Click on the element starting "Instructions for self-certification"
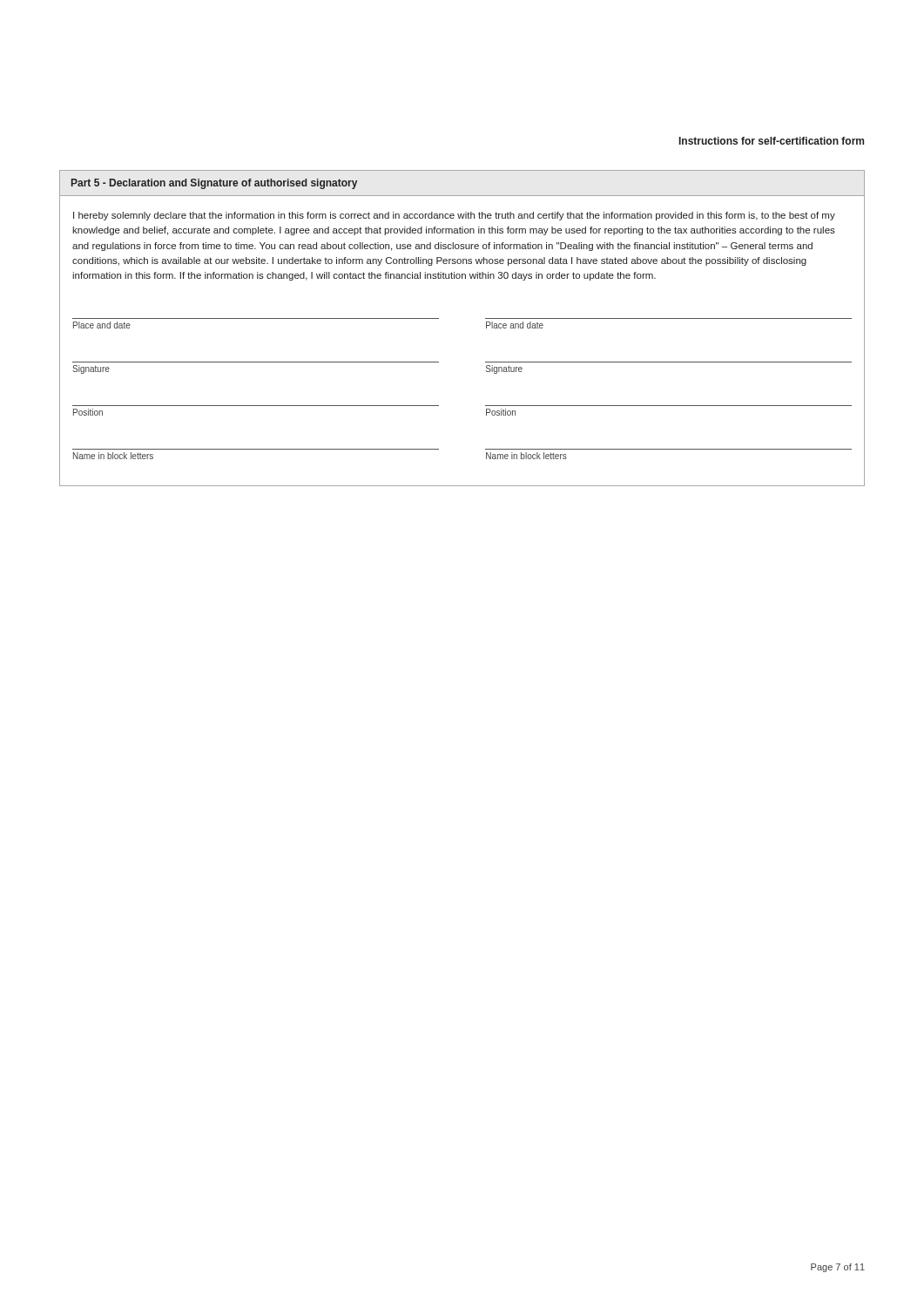 click(772, 141)
